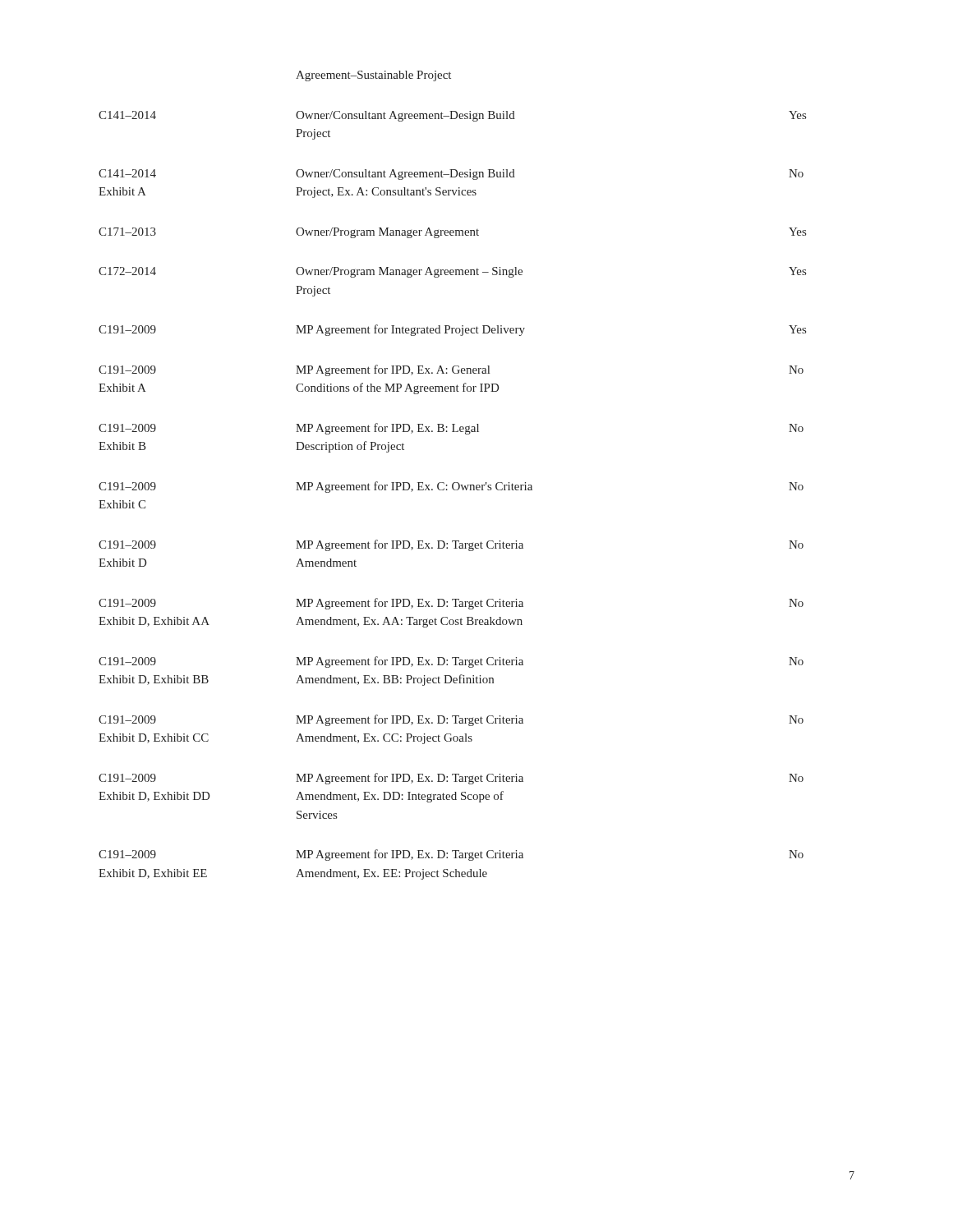Select the text block starting "C171–2013 Owner/Program Manager Agreement Yes"
Viewport: 953px width, 1232px height.
tap(476, 231)
